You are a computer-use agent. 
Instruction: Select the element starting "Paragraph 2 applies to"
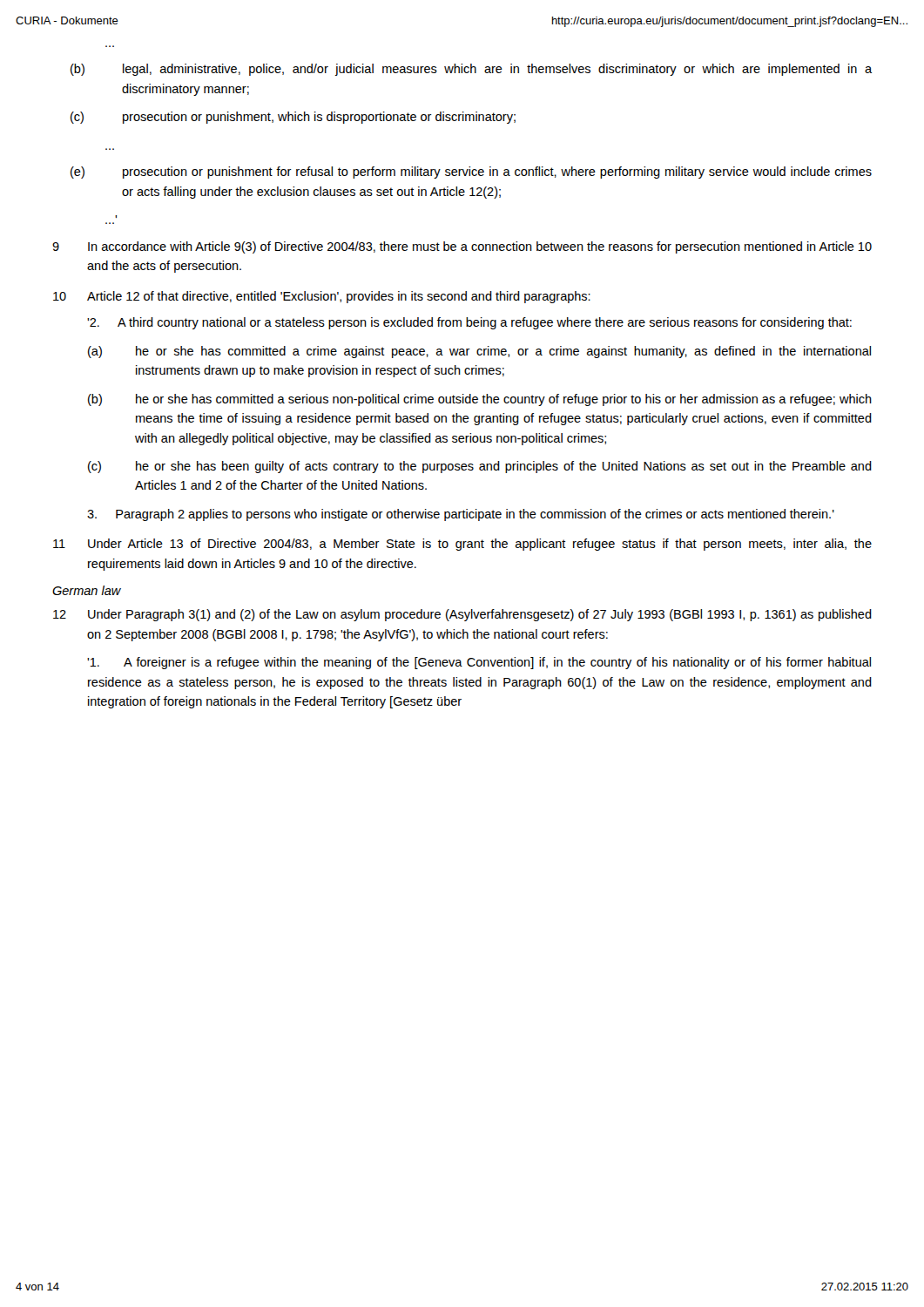(461, 514)
